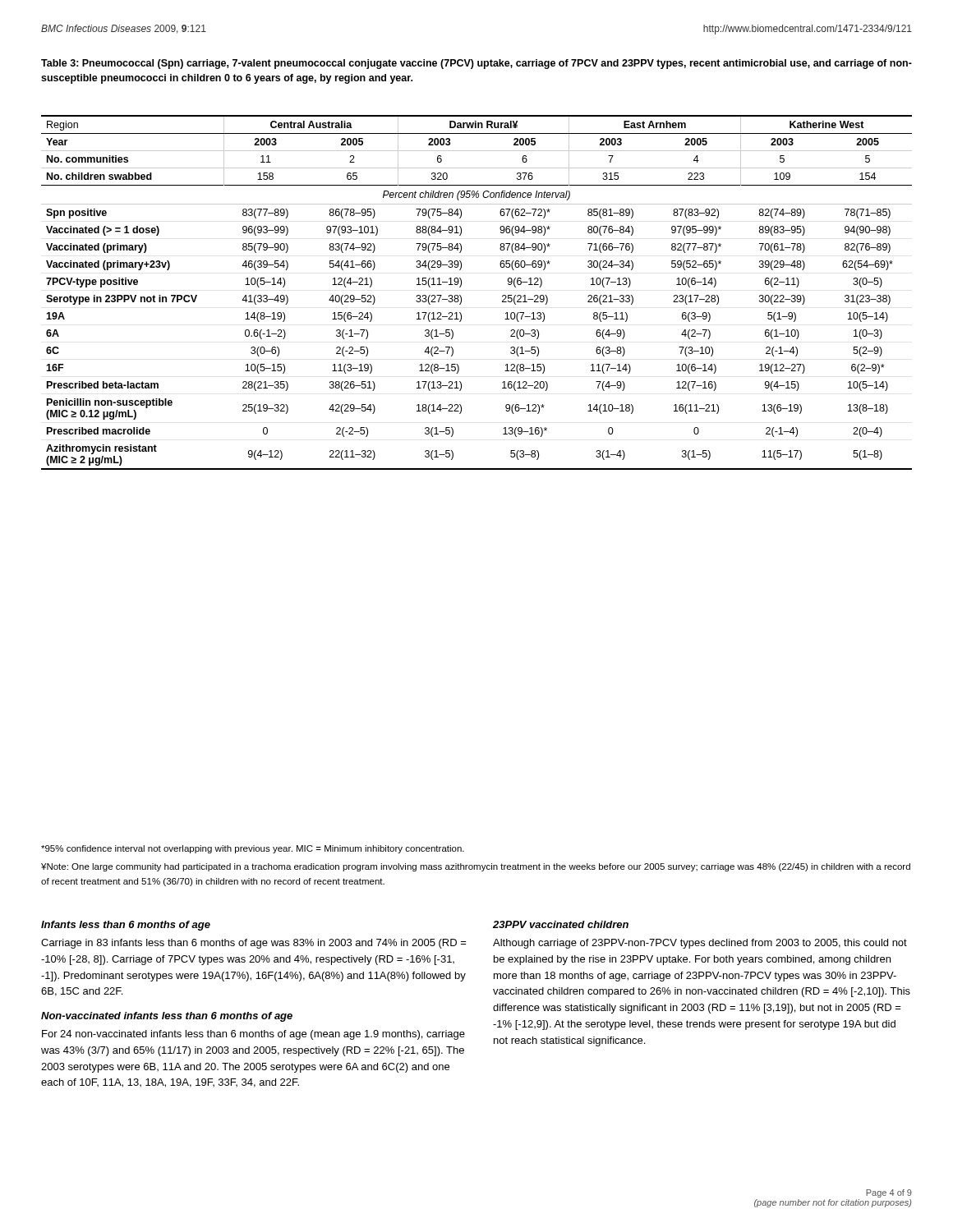Image resolution: width=953 pixels, height=1232 pixels.
Task: Find the caption on this page that starts "Table 3: Pneumococcal (Spn) carriage, 7-valent"
Action: click(x=476, y=71)
